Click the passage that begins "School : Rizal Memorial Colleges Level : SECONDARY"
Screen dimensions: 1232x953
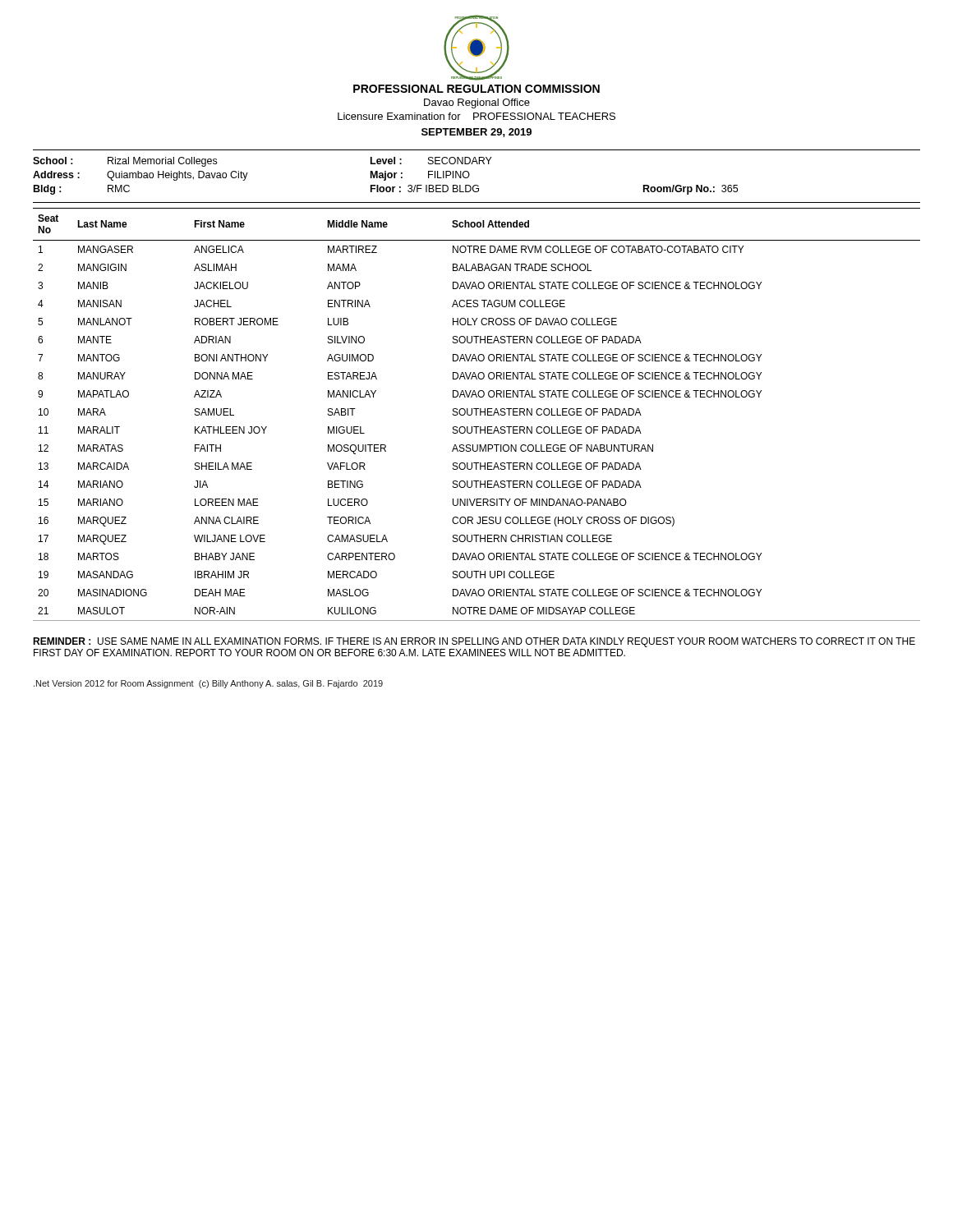click(476, 175)
